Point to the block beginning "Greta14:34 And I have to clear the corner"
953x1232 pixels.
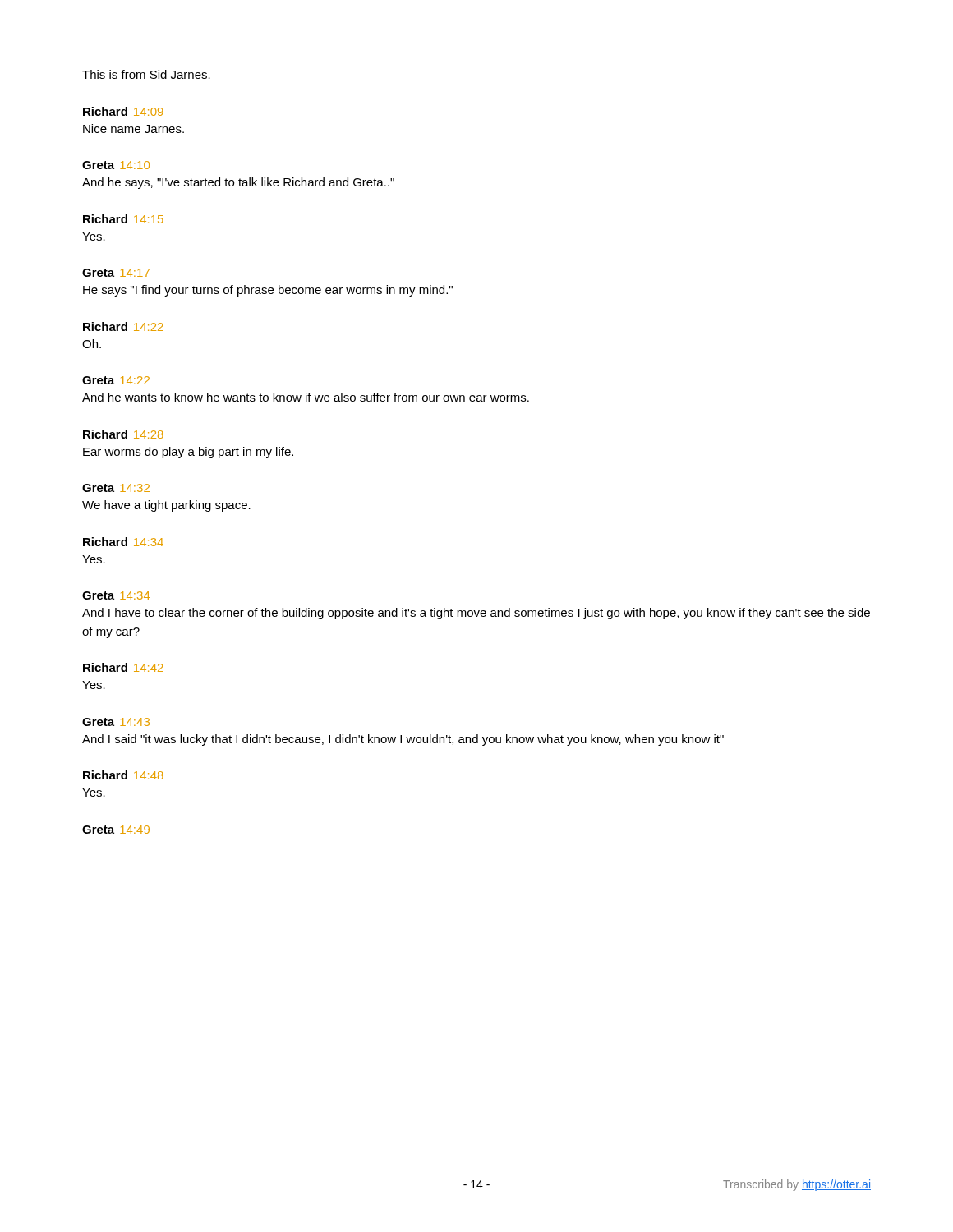coord(476,614)
